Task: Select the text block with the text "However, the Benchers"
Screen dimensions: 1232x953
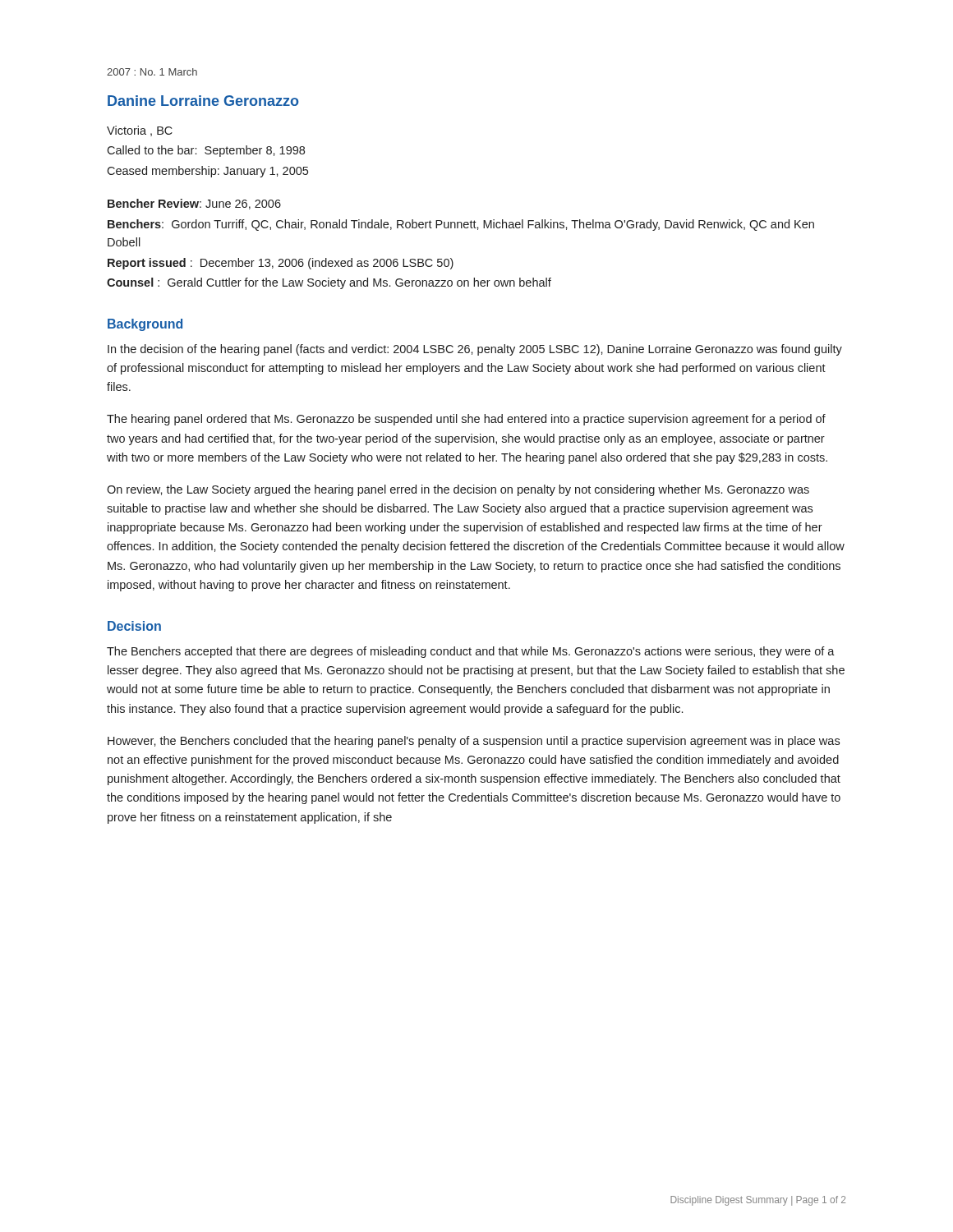Action: 474,779
